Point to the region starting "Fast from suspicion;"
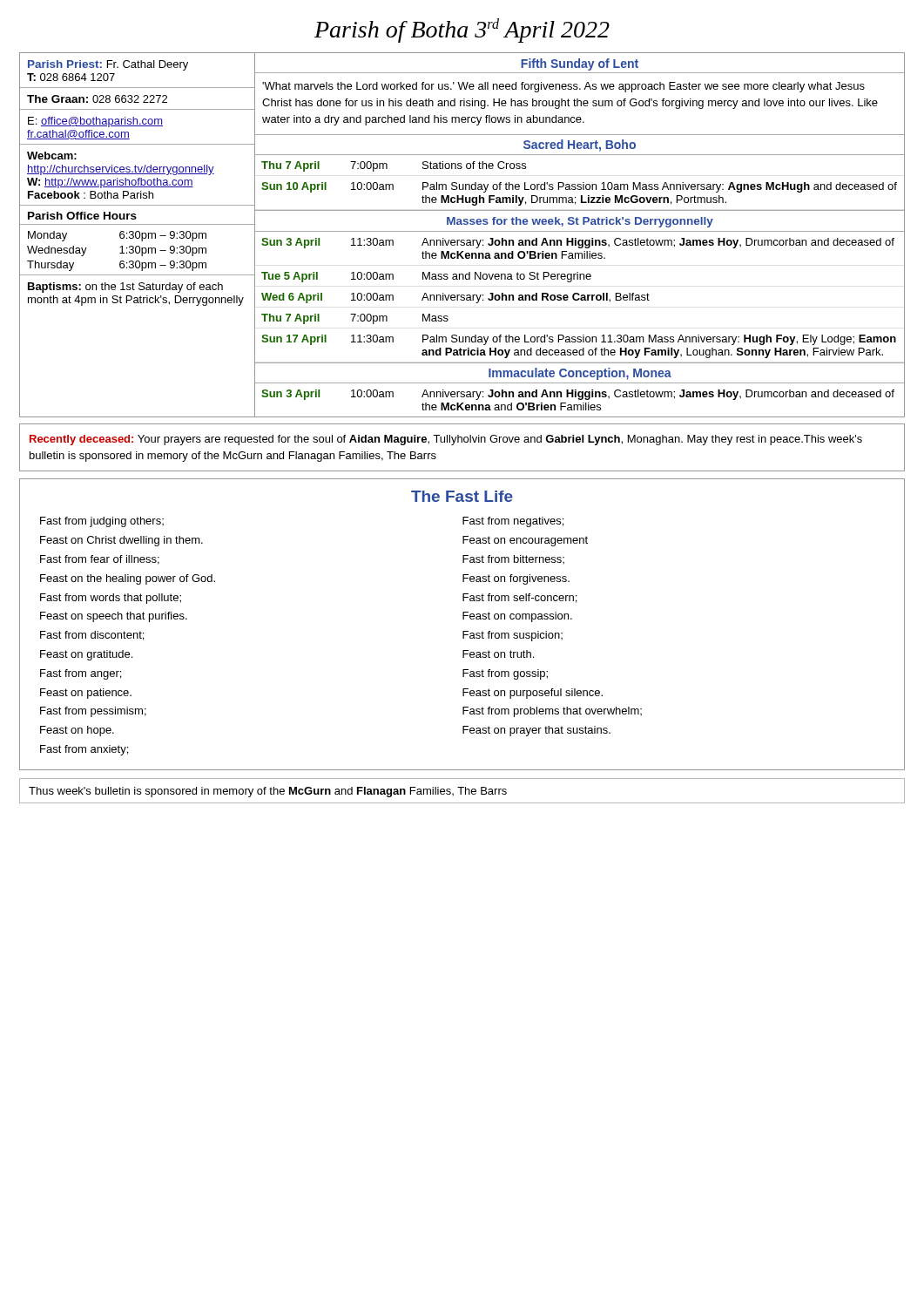Viewport: 924px width, 1307px height. [513, 635]
